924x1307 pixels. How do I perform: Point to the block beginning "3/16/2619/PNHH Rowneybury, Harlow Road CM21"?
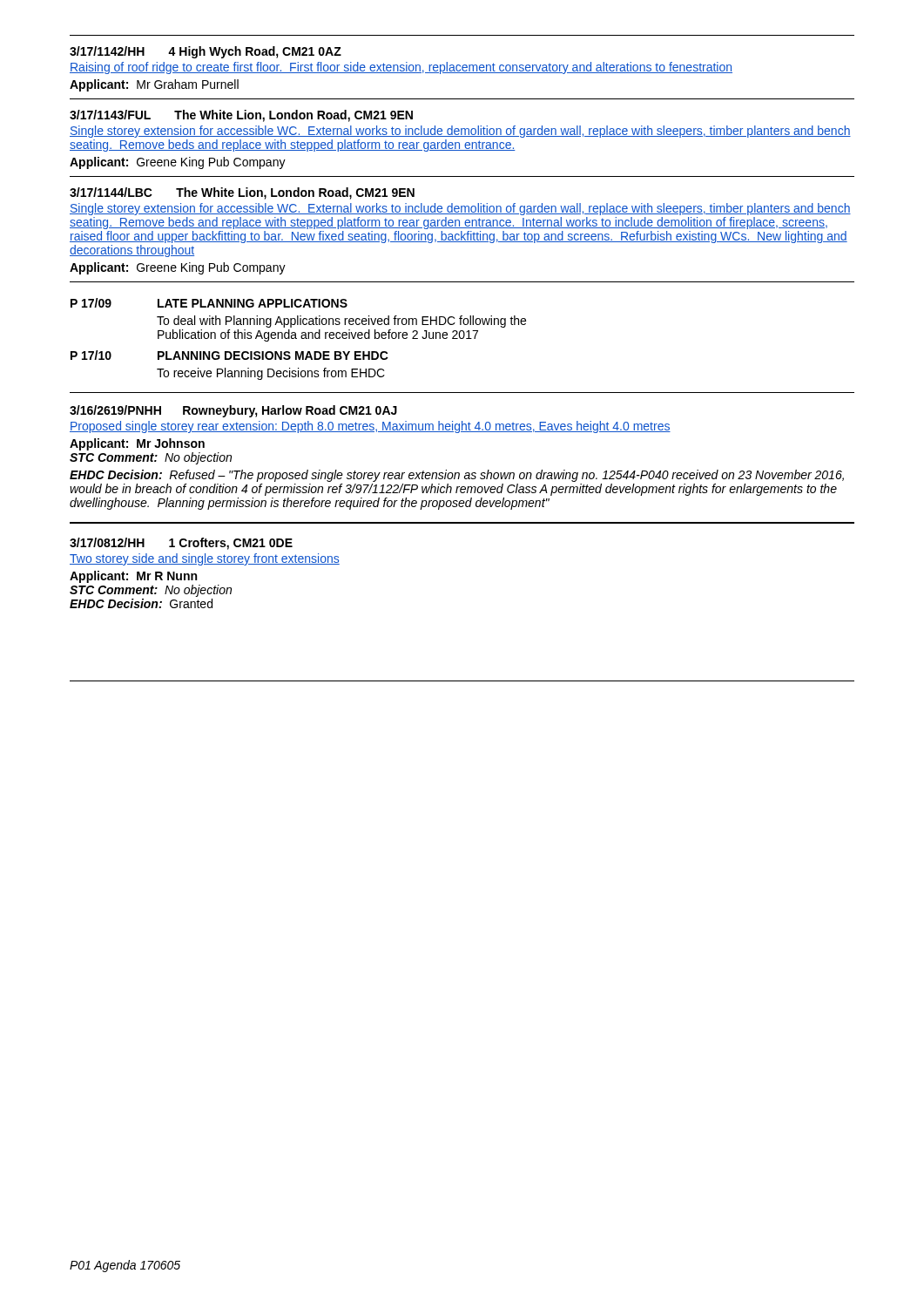coord(233,411)
